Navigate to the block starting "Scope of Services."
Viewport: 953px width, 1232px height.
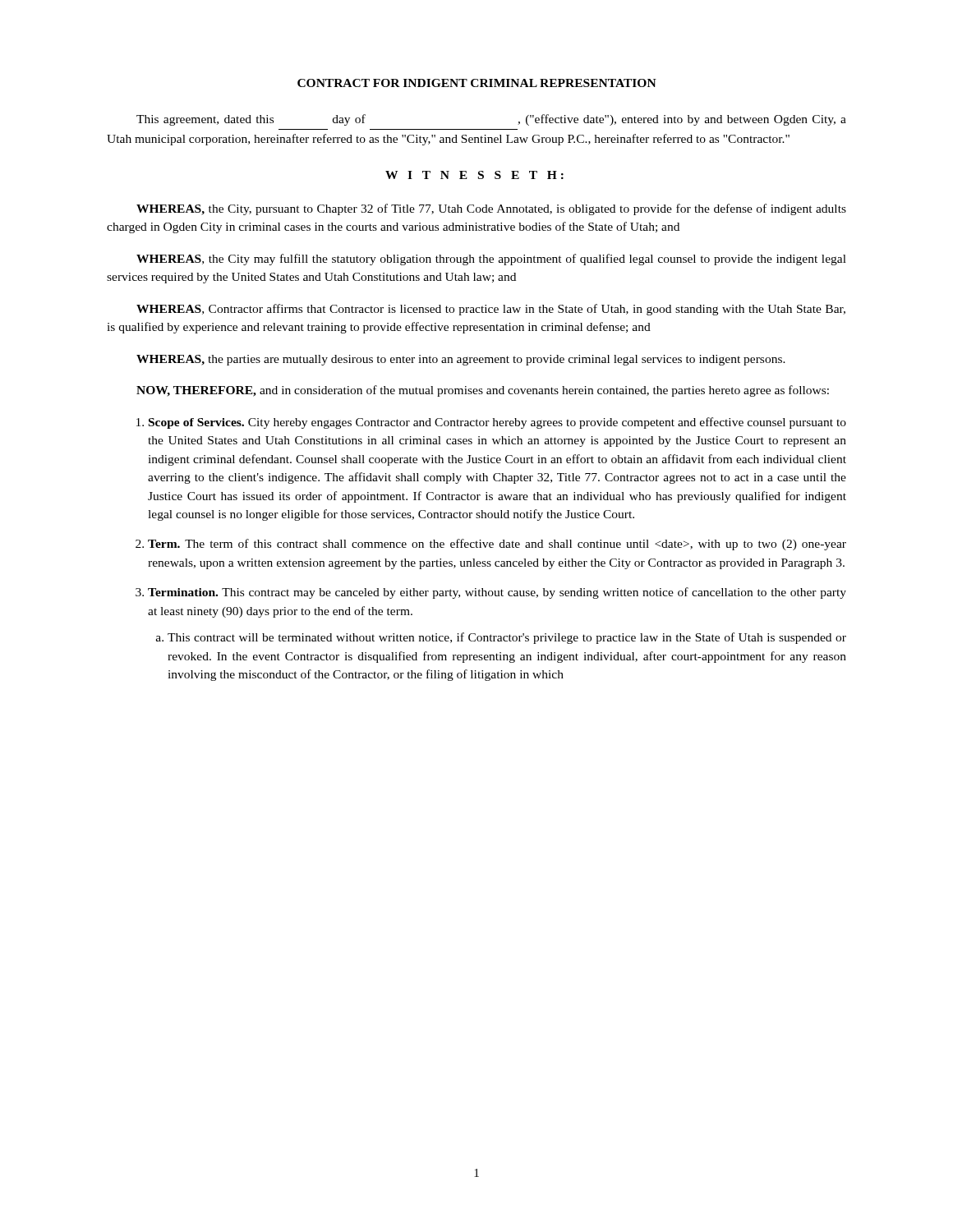(497, 468)
